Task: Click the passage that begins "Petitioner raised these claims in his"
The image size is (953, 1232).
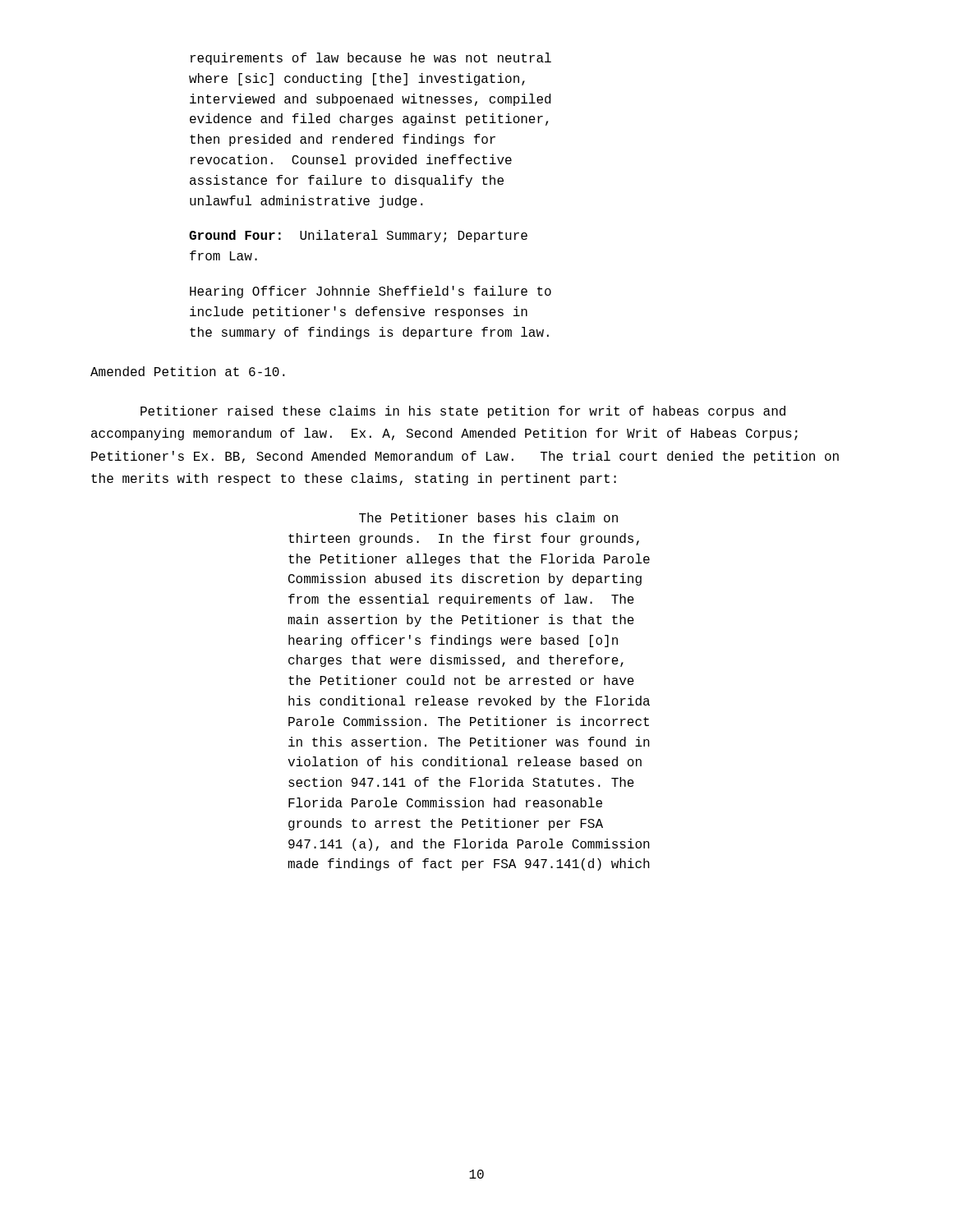Action: coord(476,446)
